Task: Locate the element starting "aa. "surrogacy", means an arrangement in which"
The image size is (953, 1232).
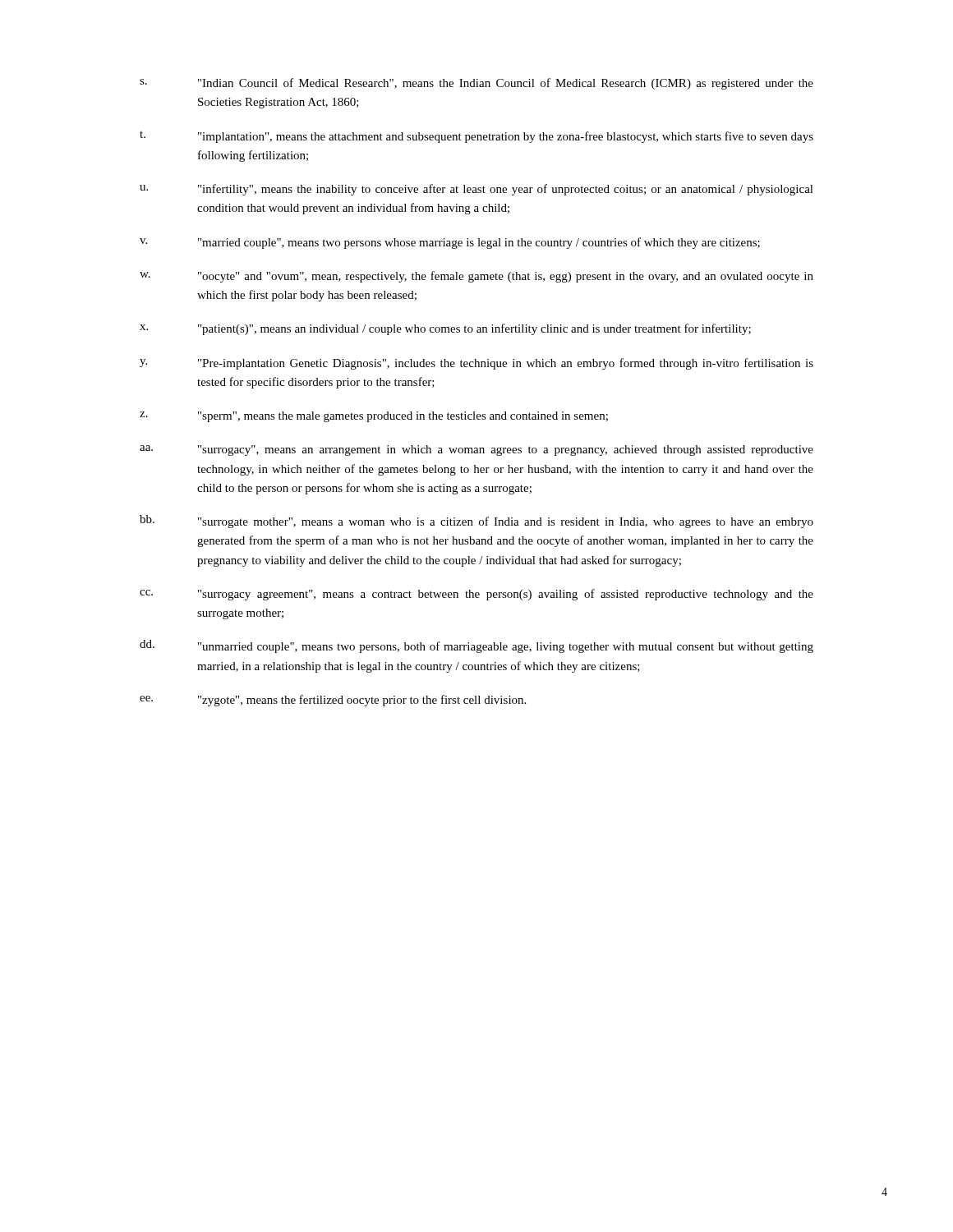Action: coord(476,469)
